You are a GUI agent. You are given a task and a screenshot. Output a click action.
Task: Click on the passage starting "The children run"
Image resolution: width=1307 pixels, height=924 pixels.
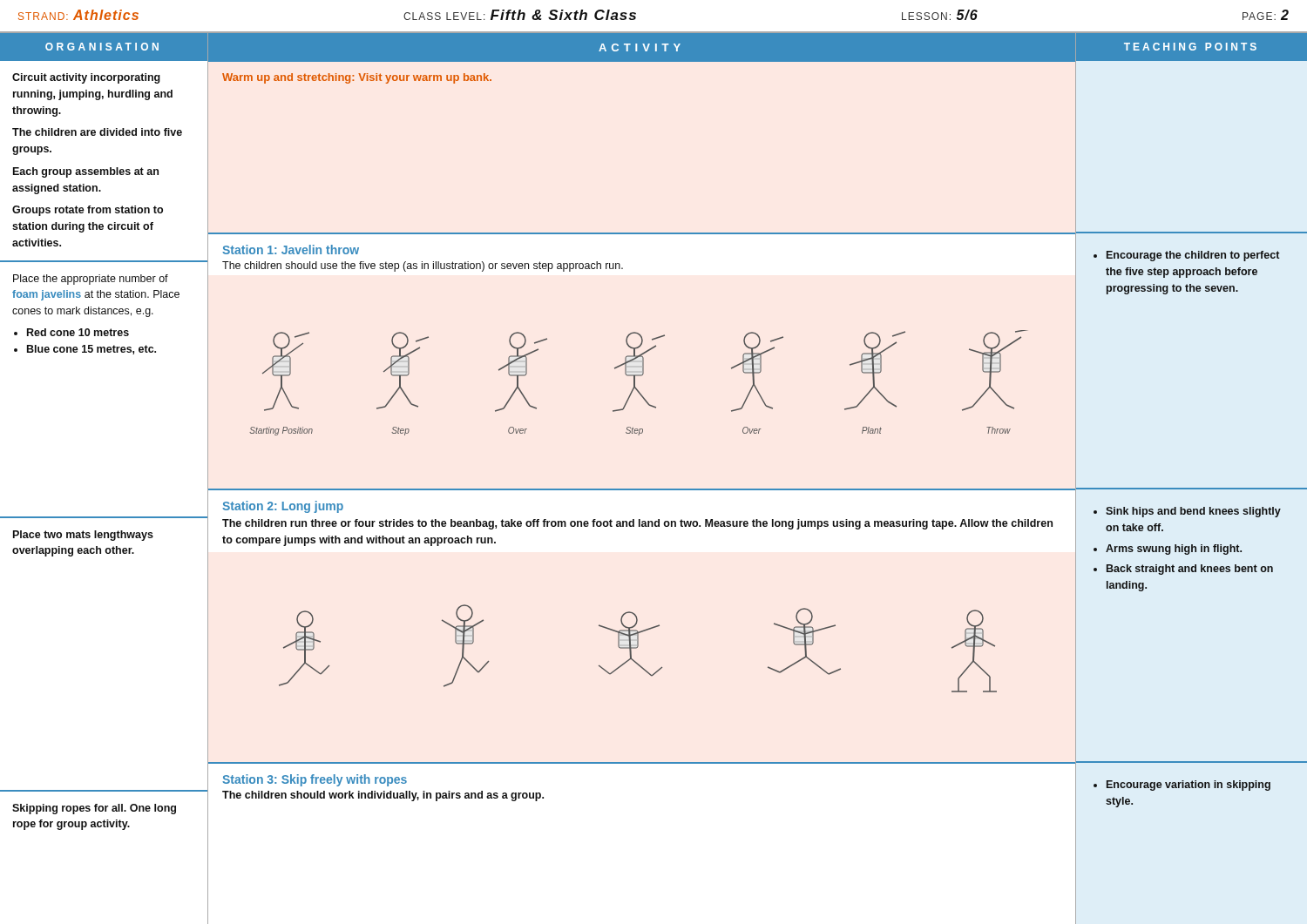[638, 532]
